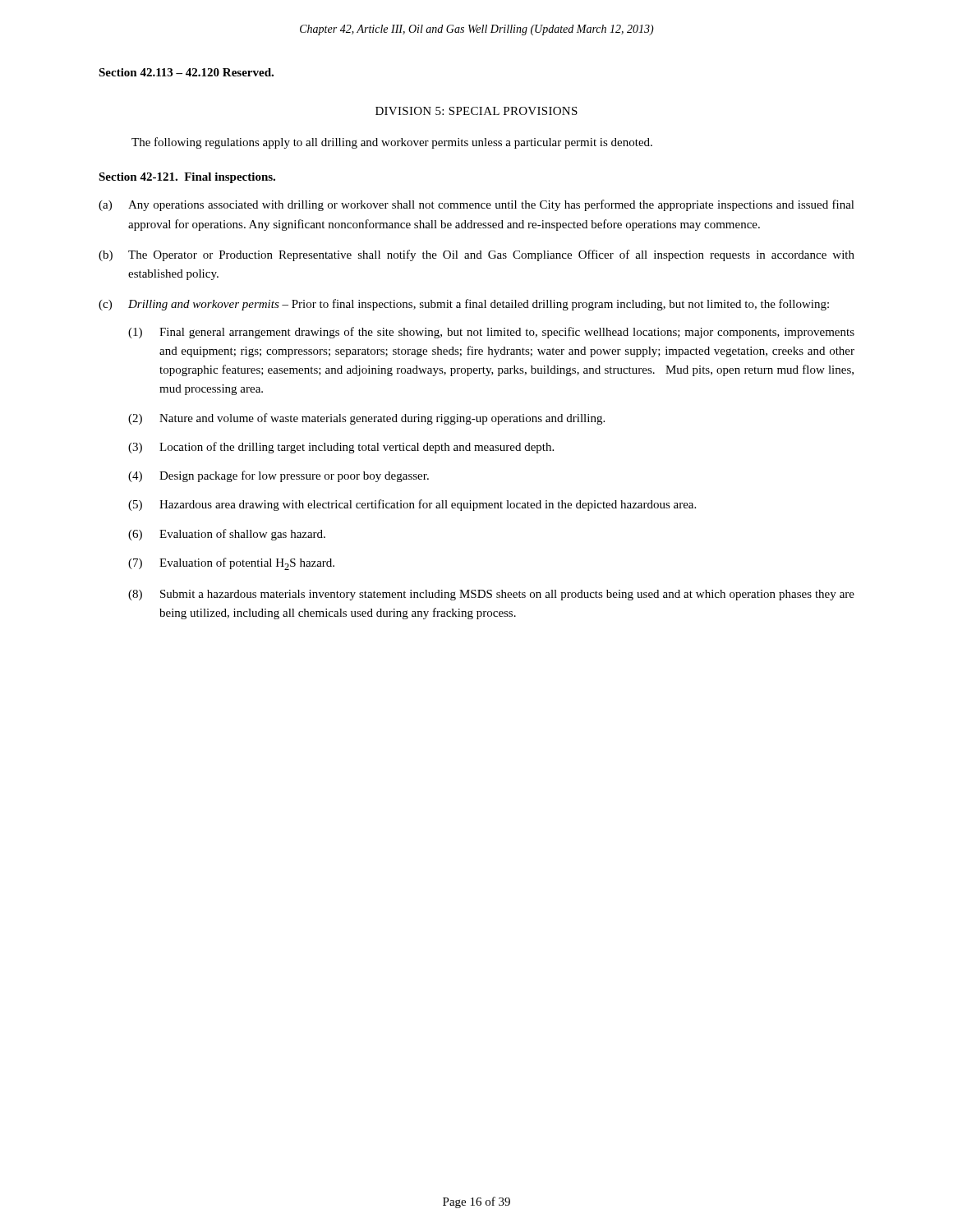Find the region starting "(3) Location of the drilling target including total"
The width and height of the screenshot is (953, 1232).
pyautogui.click(x=491, y=447)
